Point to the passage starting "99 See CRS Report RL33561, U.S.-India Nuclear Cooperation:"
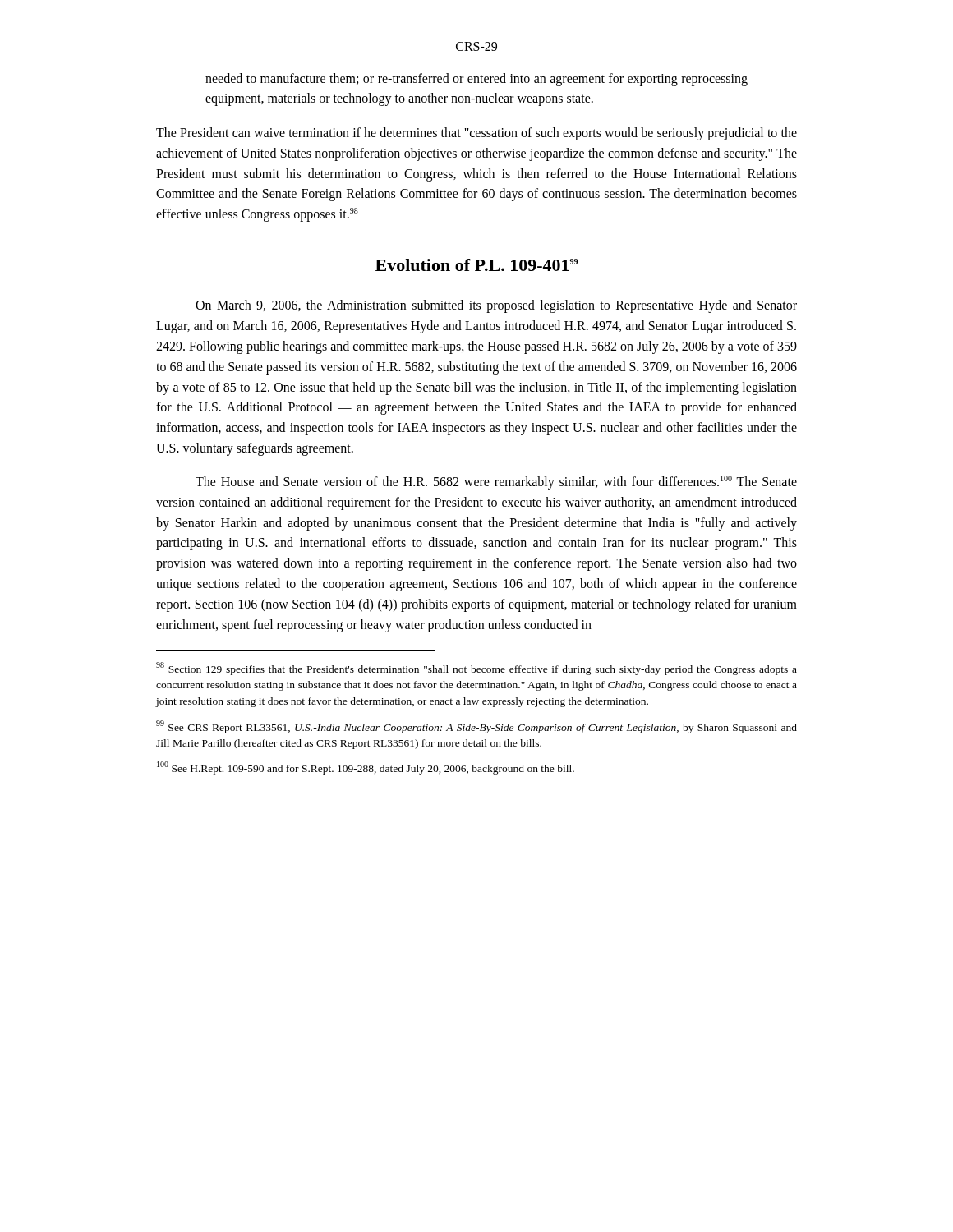Viewport: 953px width, 1232px height. point(476,734)
